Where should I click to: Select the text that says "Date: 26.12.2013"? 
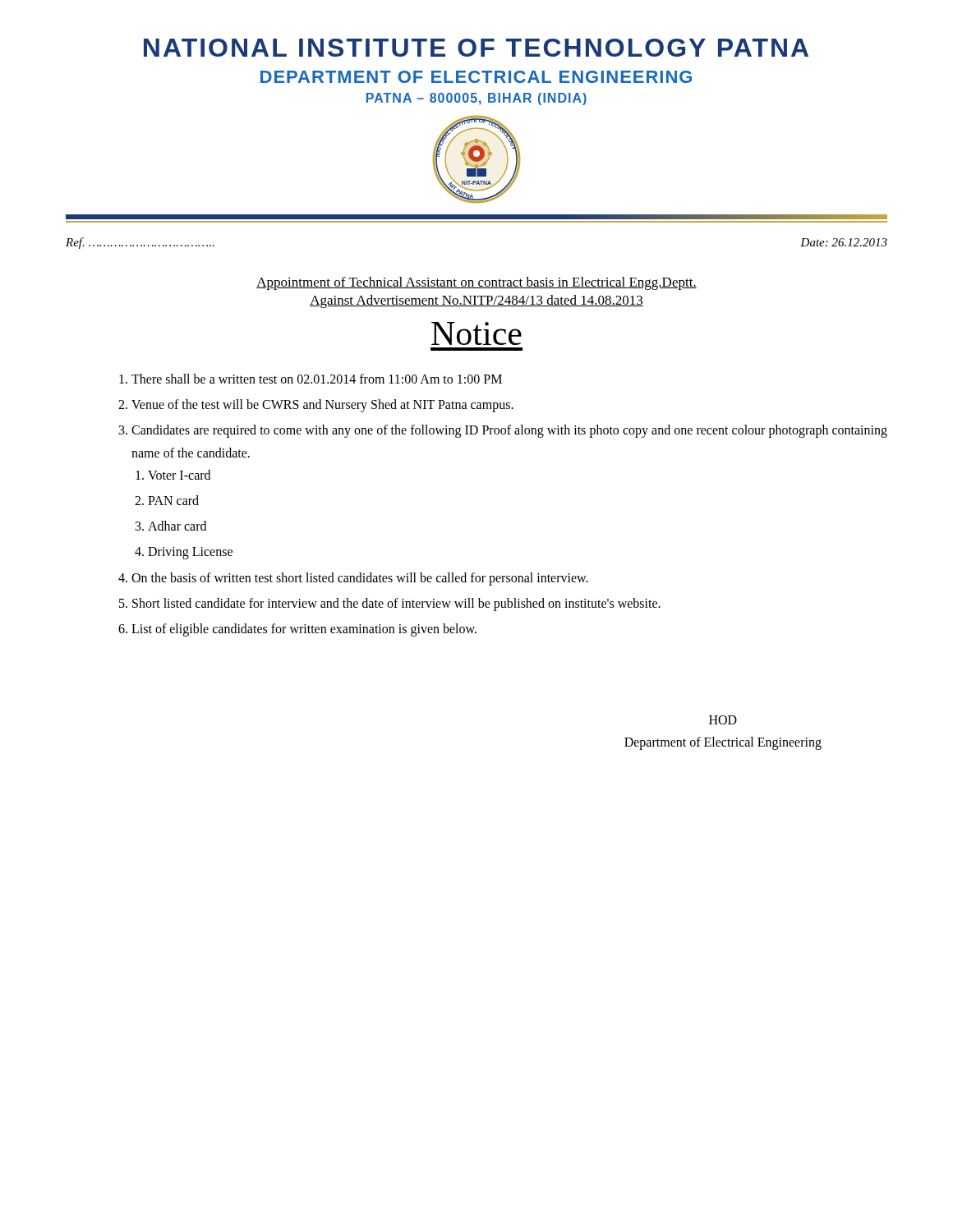(844, 242)
